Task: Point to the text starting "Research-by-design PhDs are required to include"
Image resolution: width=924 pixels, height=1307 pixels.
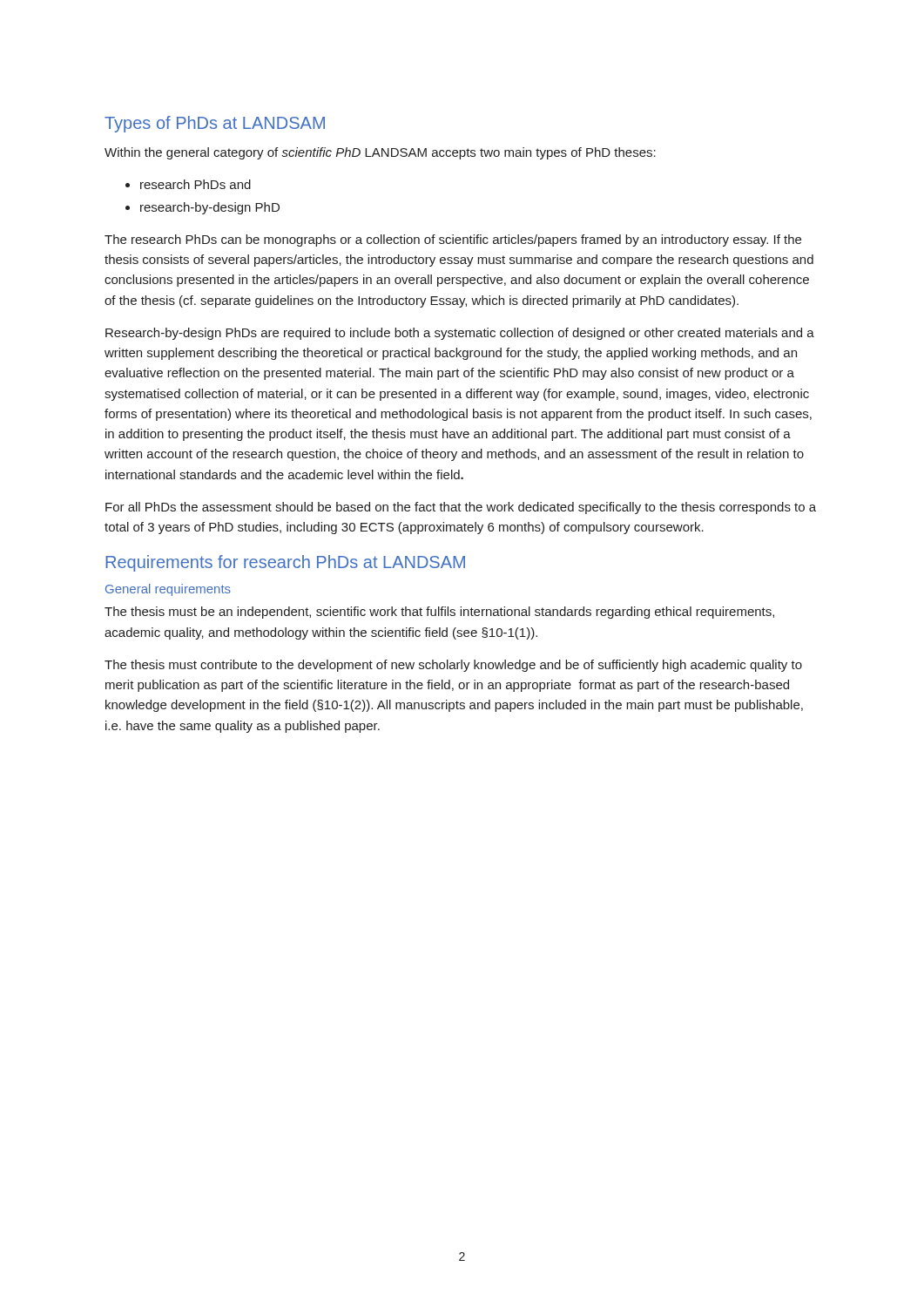Action: (x=459, y=403)
